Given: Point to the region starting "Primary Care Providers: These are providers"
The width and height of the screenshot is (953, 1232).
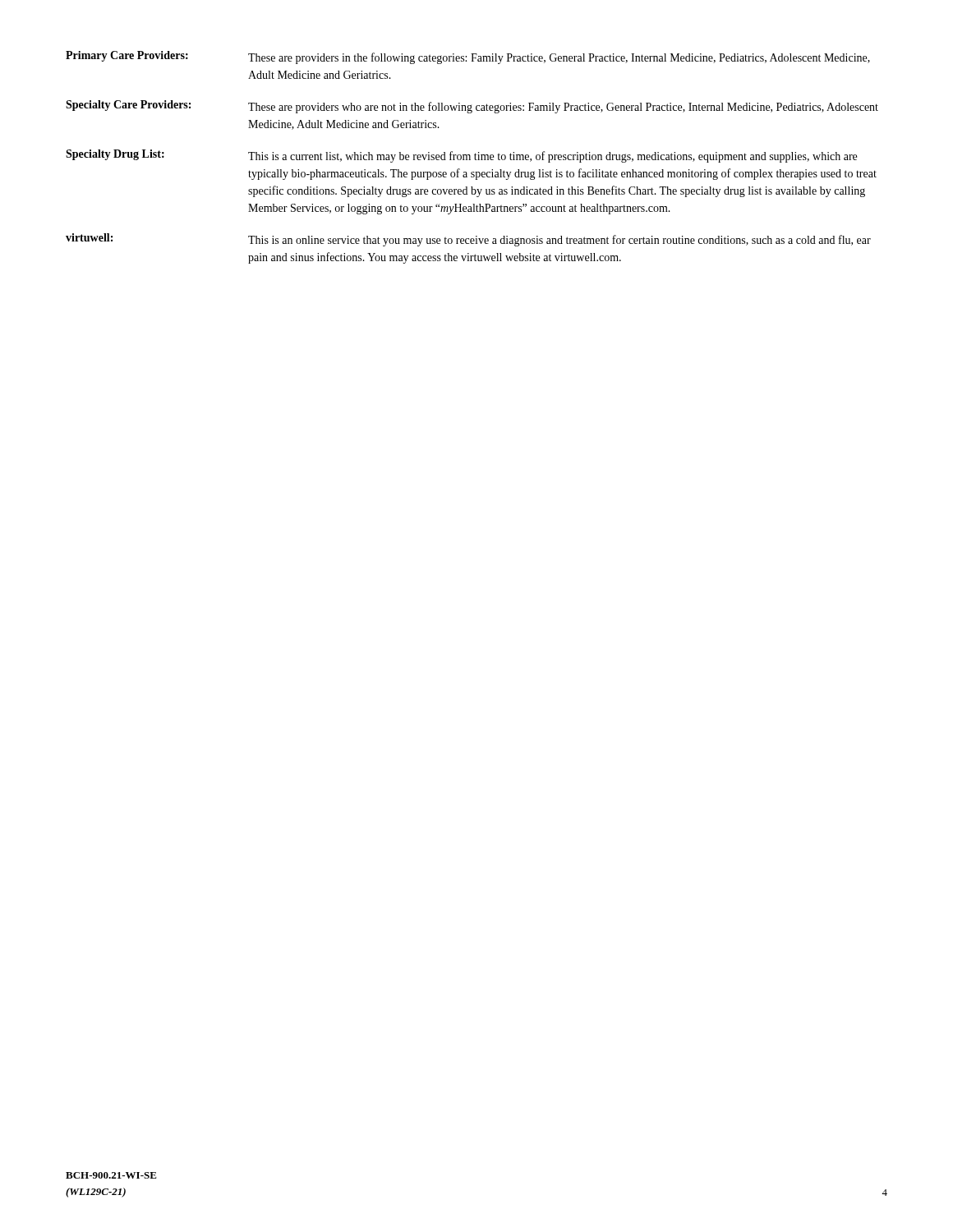Looking at the screenshot, I should (x=476, y=67).
